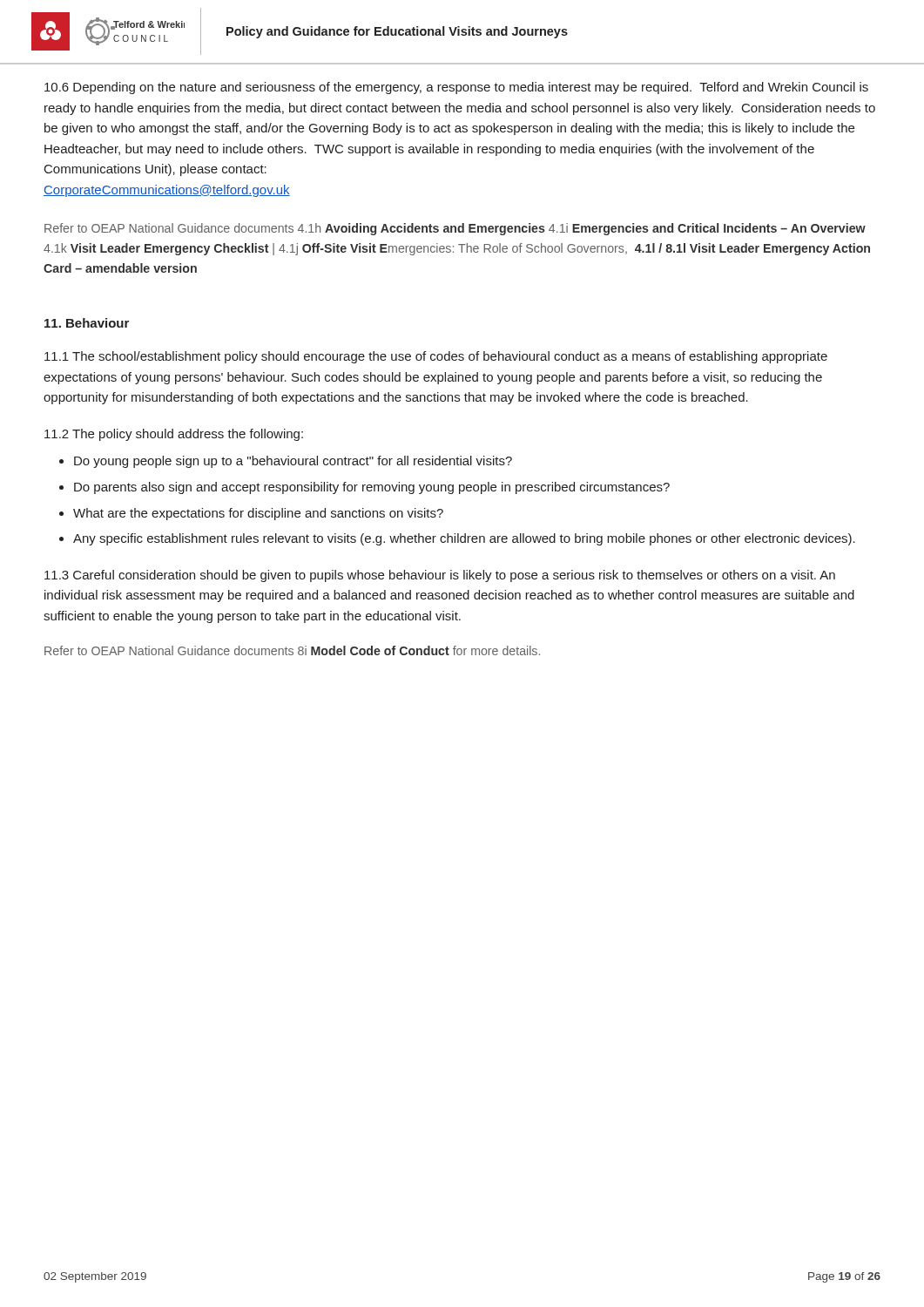Point to the block beginning "What are the expectations for discipline and sanctions"
This screenshot has width=924, height=1307.
coord(258,512)
